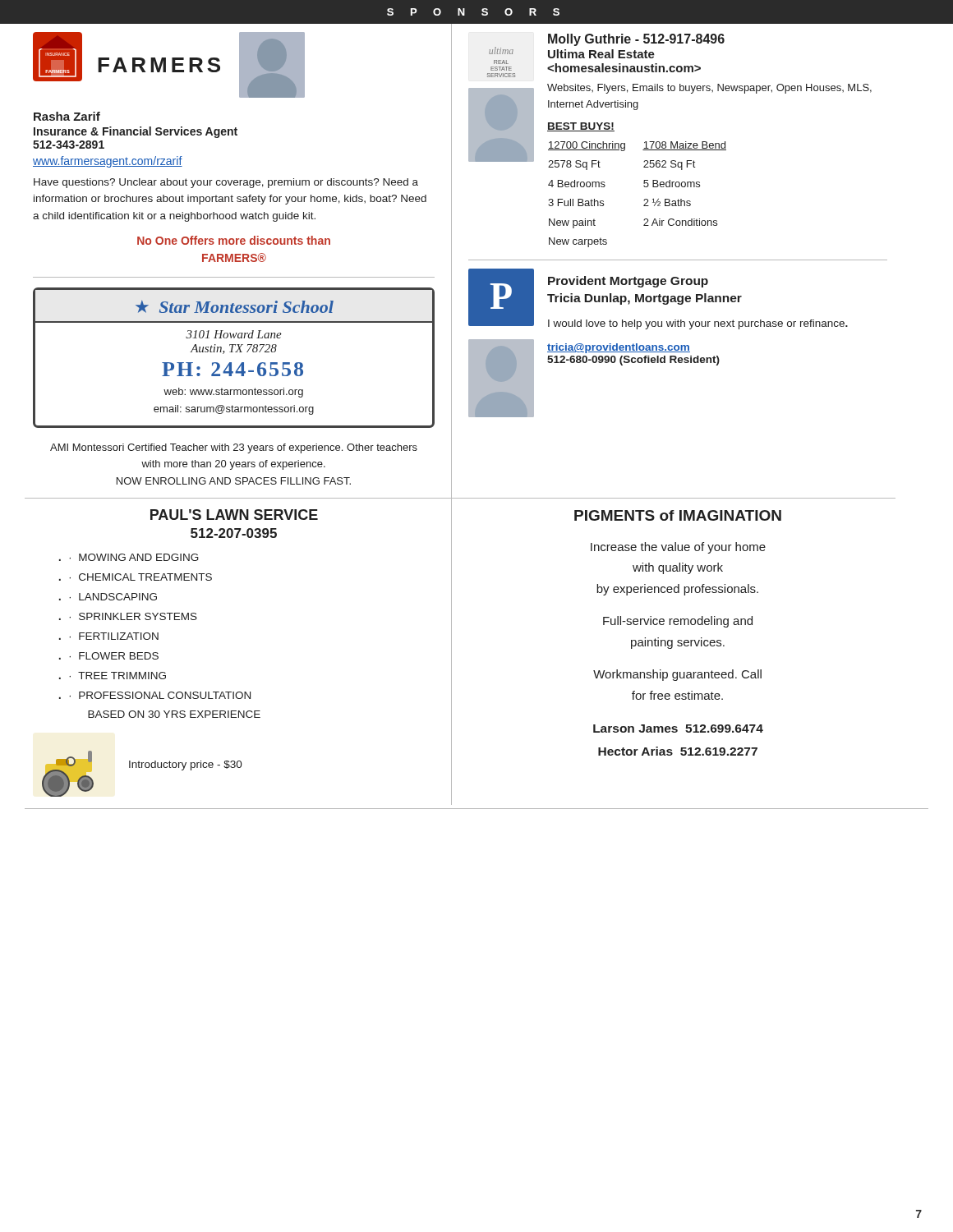Select the passage starting "AMI Montessori Certified Teacher with 23"
The image size is (953, 1232).
pyautogui.click(x=234, y=464)
